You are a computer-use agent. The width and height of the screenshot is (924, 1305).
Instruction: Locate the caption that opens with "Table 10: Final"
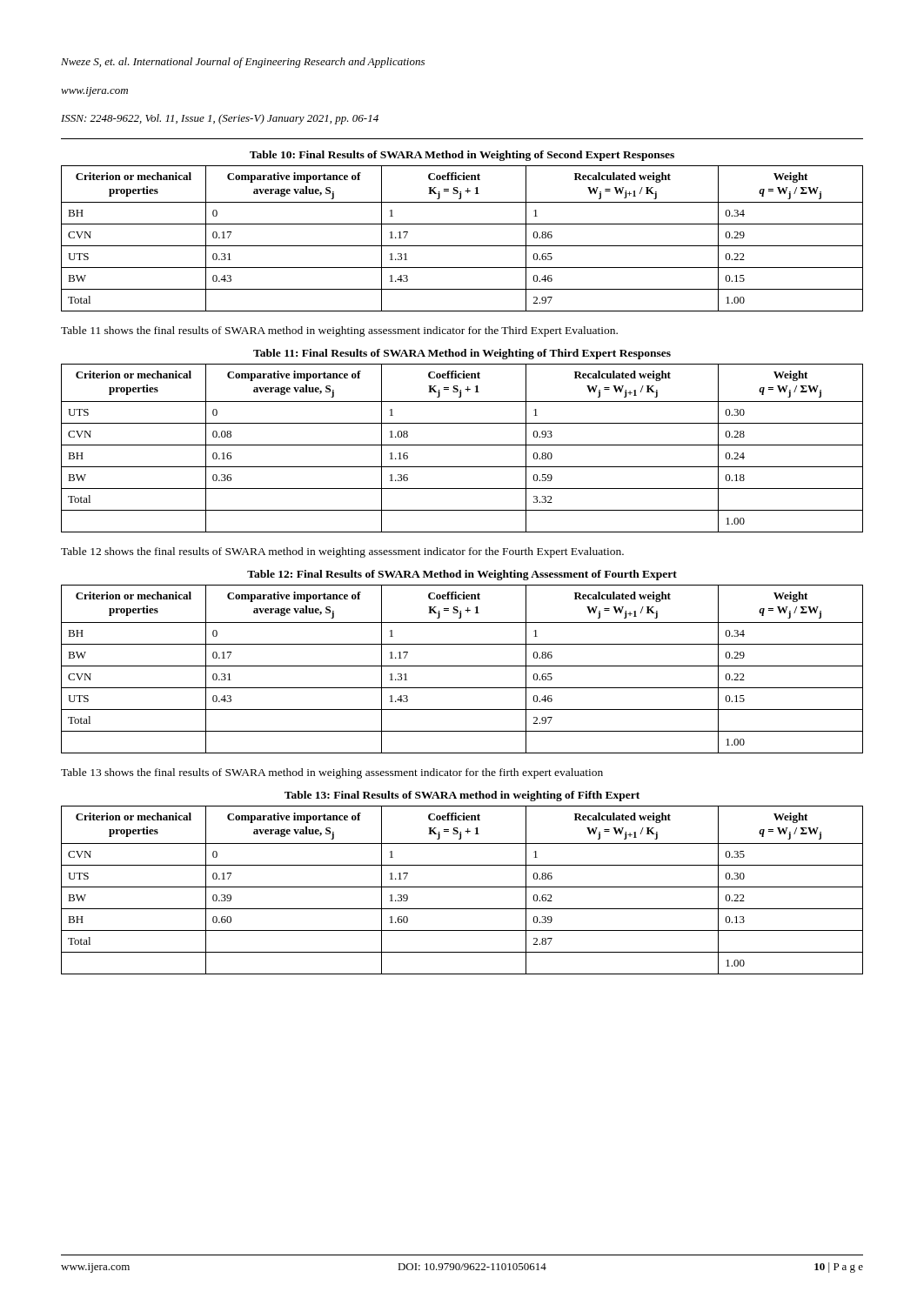pyautogui.click(x=462, y=154)
